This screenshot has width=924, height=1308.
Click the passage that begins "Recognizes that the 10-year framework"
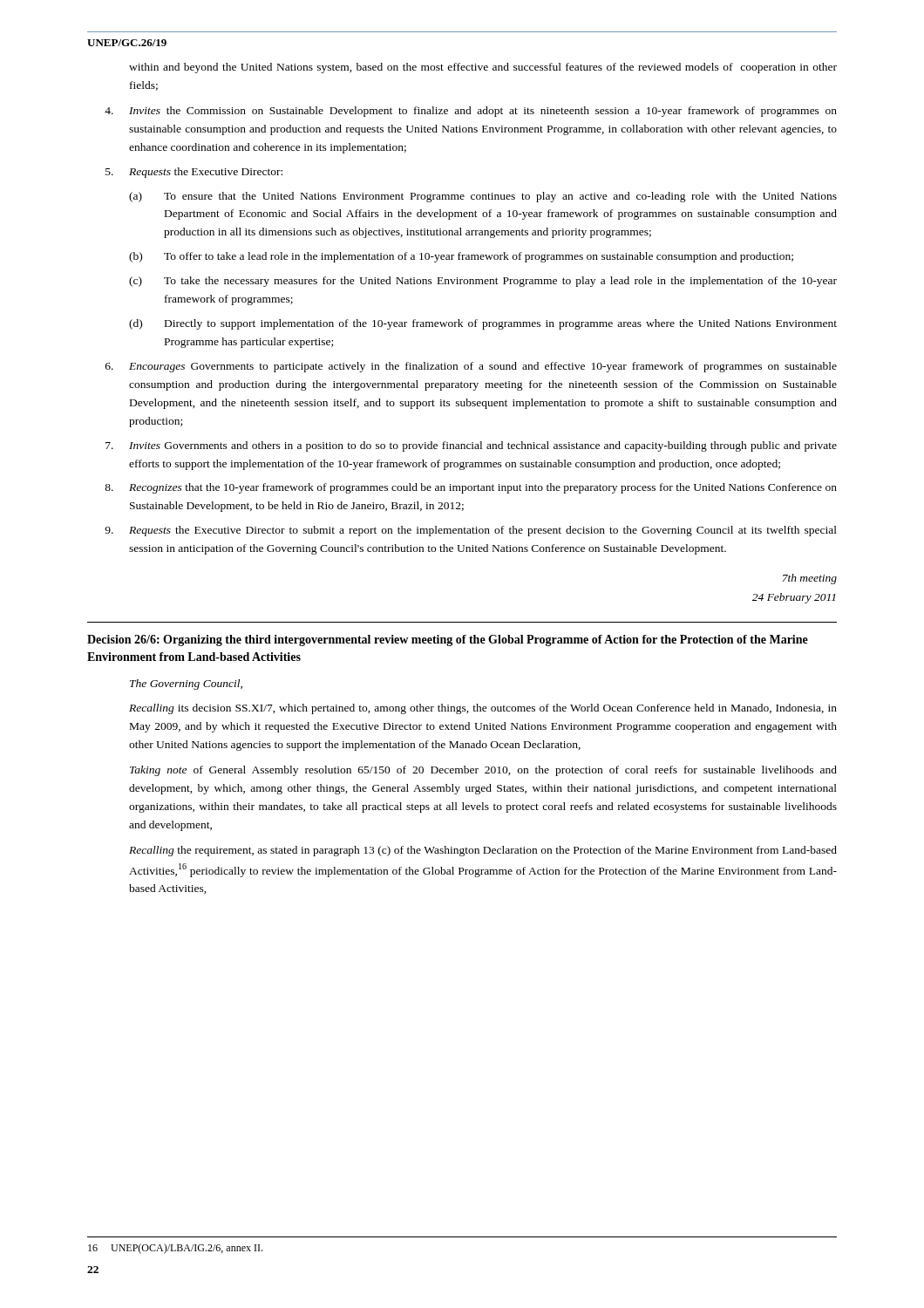(462, 497)
